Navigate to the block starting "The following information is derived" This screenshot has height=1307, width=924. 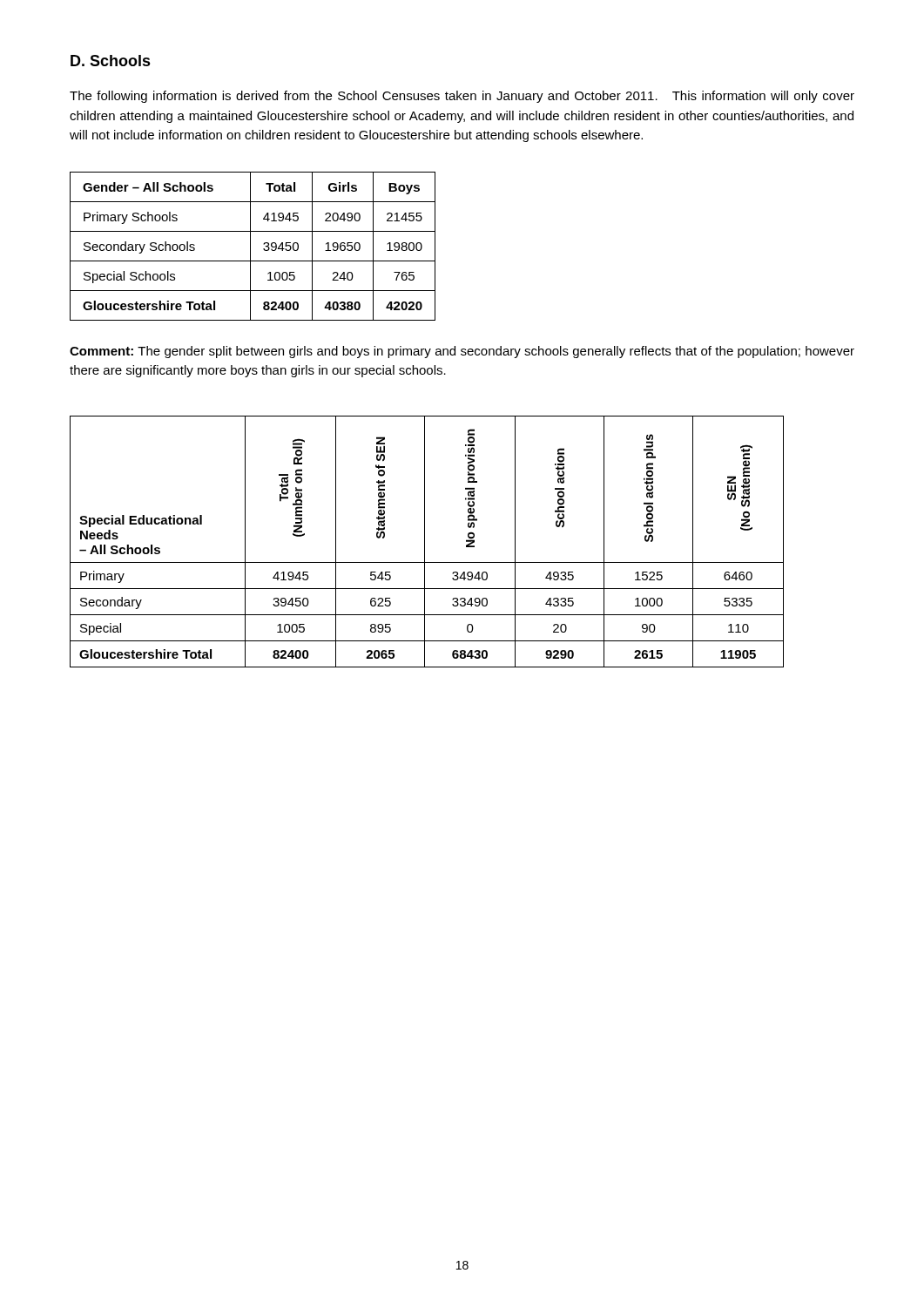pos(462,115)
